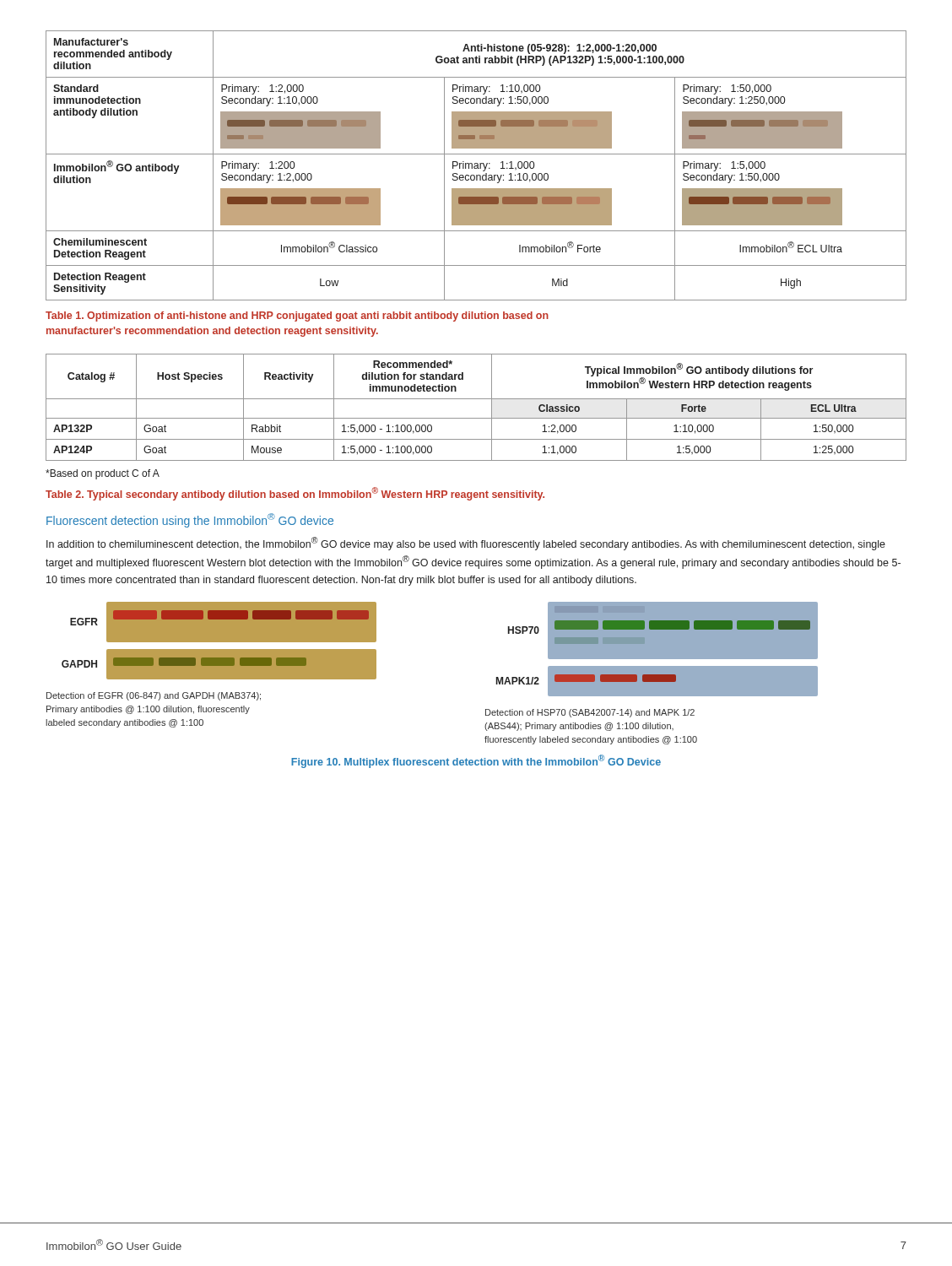Viewport: 952px width, 1266px height.
Task: Locate the caption that says "Table 1. Optimization of anti-histone and"
Action: (x=297, y=323)
